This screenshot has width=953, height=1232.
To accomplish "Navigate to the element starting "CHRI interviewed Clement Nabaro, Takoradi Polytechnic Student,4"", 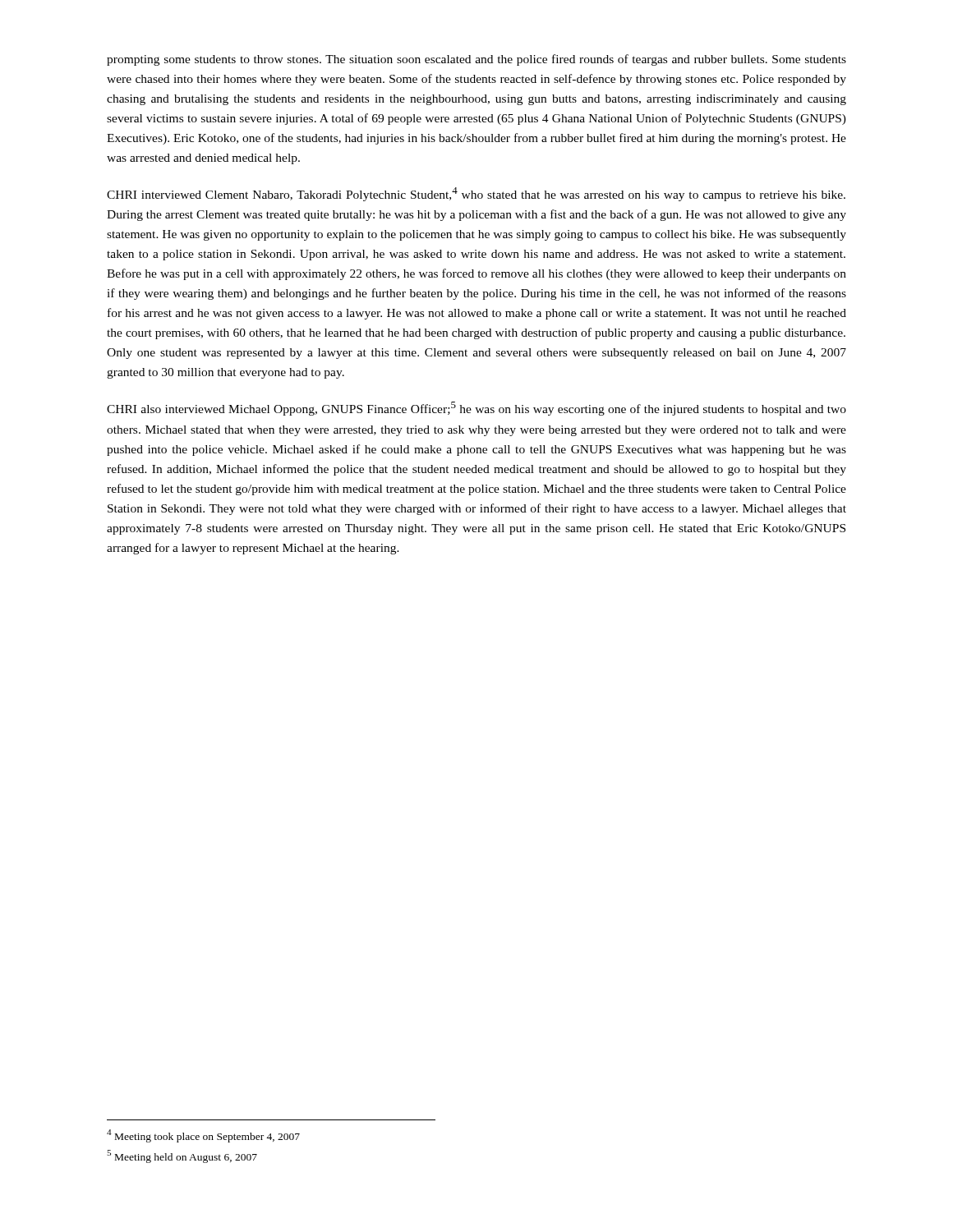I will click(476, 282).
